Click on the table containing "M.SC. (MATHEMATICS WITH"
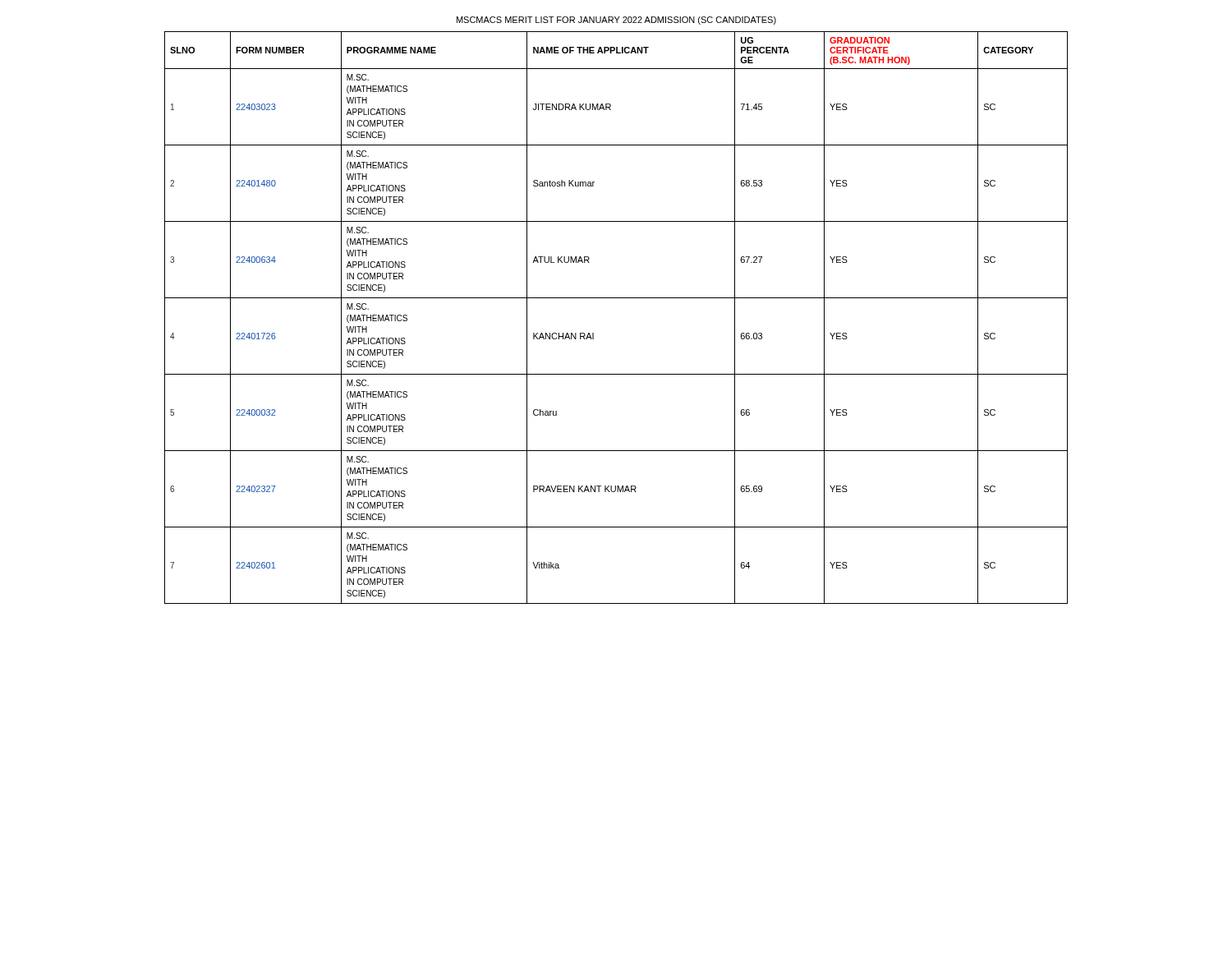This screenshot has height=953, width=1232. 616,318
